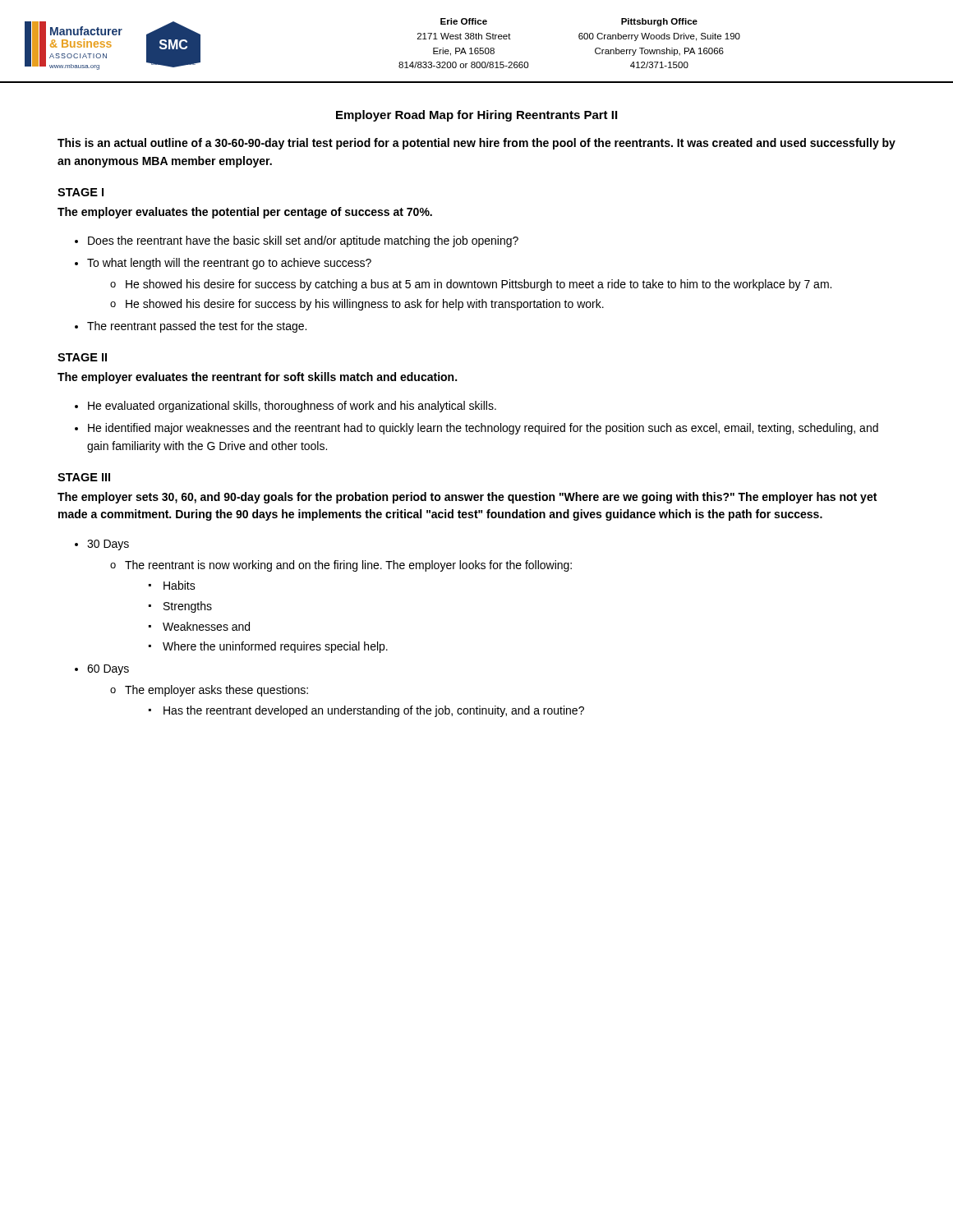Find the block on this page that starts "30 Days The reentrant is"
This screenshot has height=1232, width=953.
[x=108, y=545]
